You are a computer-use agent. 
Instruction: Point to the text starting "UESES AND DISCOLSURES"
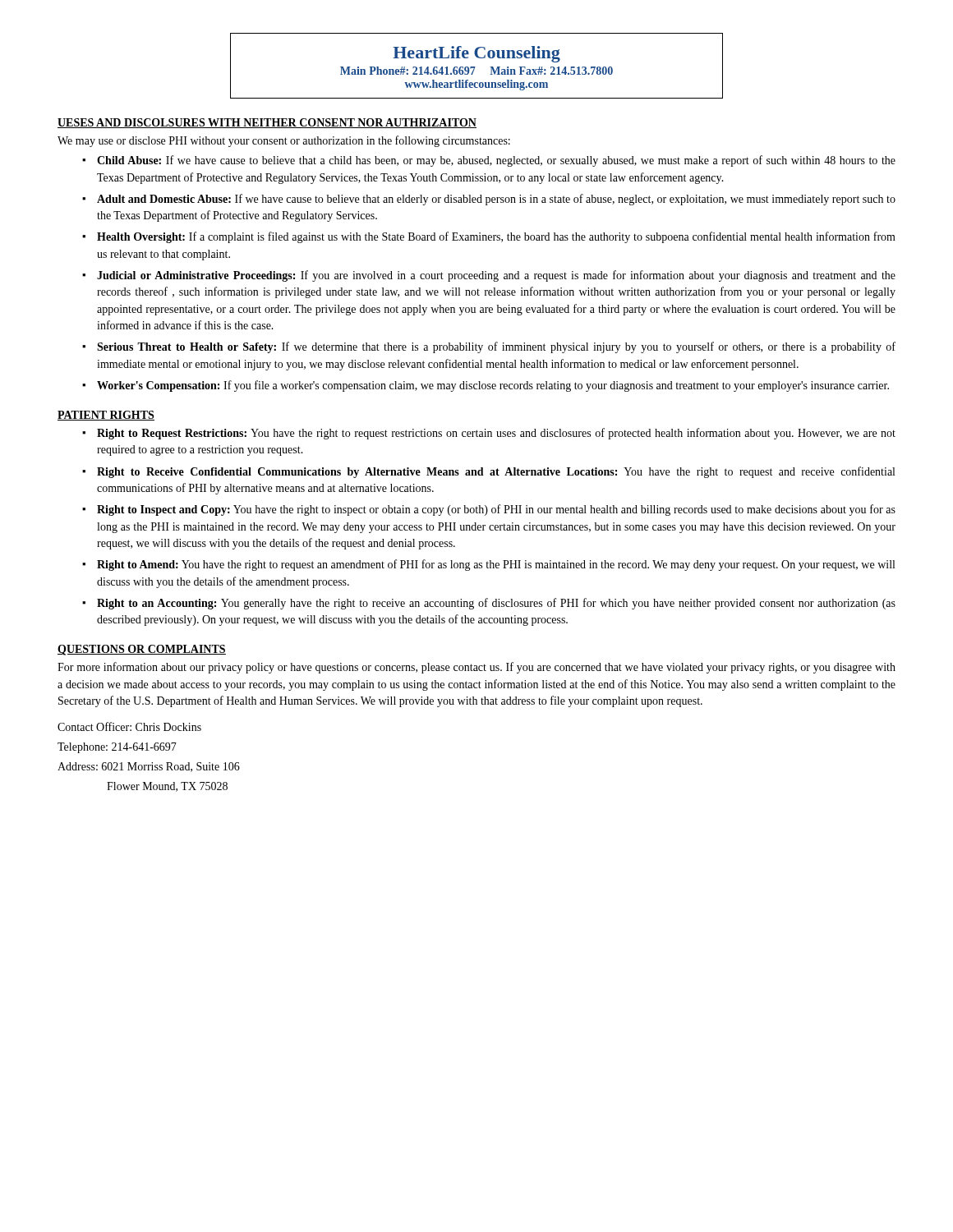click(267, 123)
